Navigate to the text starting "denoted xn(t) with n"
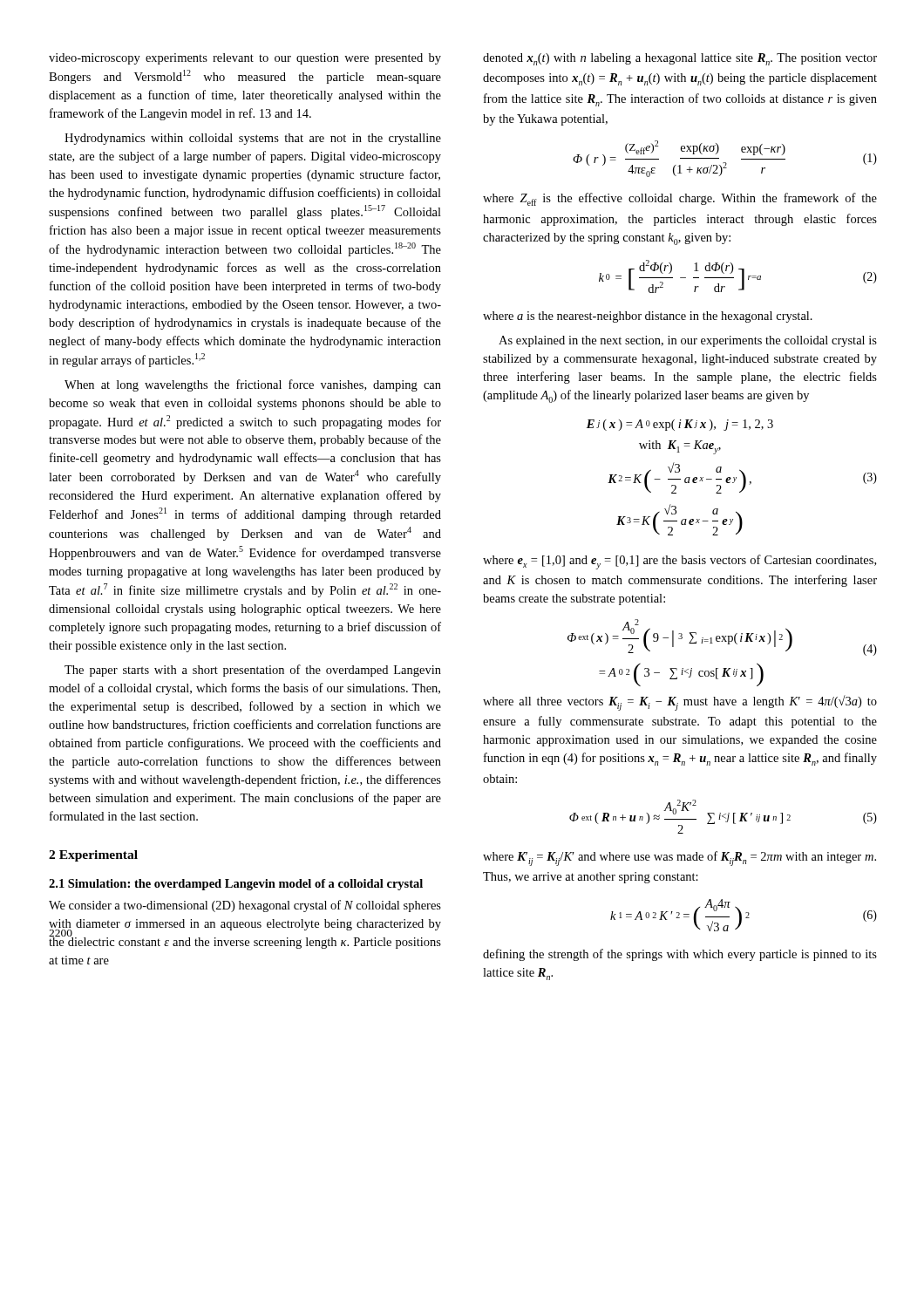Screen dimensions: 1308x924 click(680, 89)
